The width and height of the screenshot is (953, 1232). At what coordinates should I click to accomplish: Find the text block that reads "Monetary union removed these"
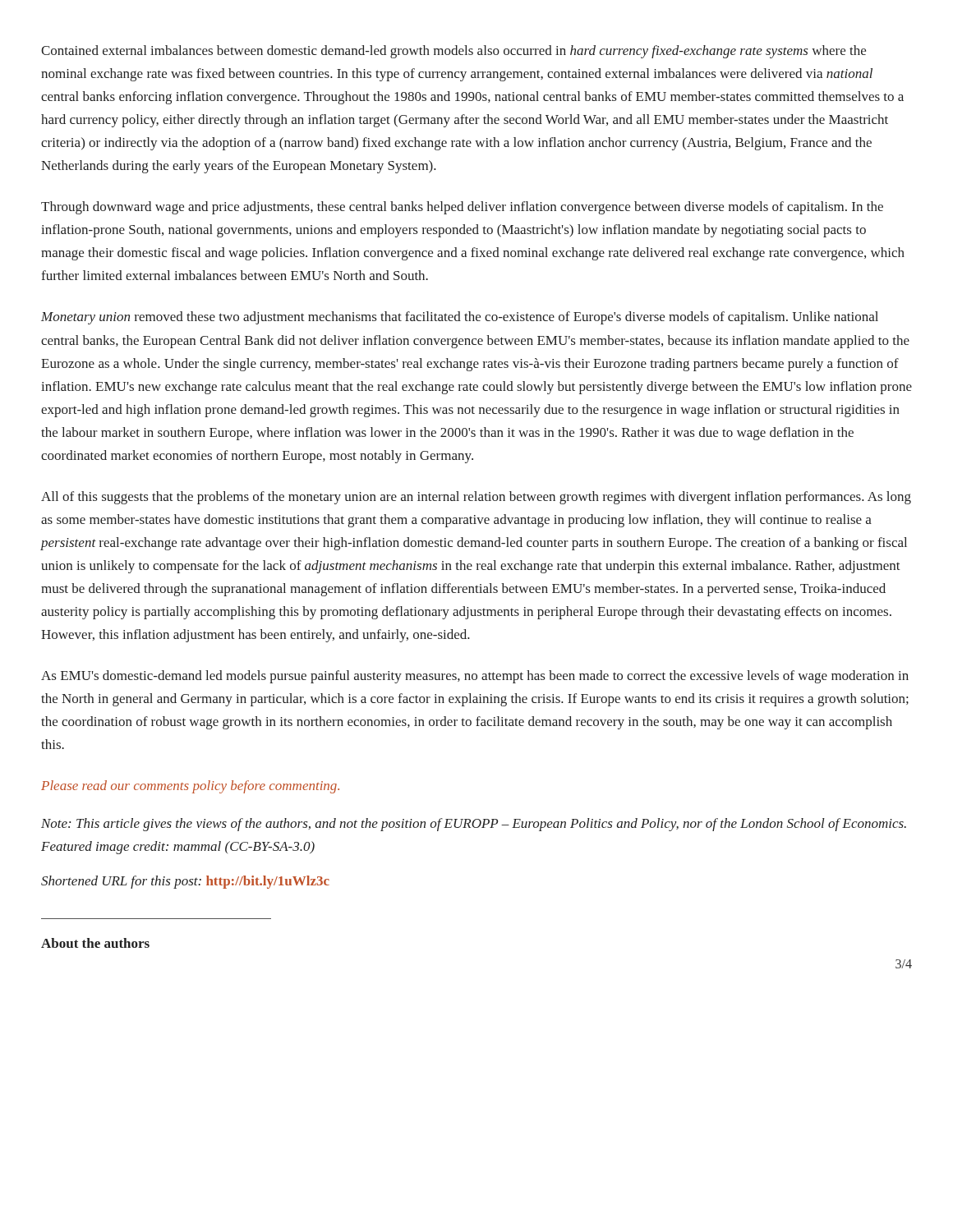476,386
